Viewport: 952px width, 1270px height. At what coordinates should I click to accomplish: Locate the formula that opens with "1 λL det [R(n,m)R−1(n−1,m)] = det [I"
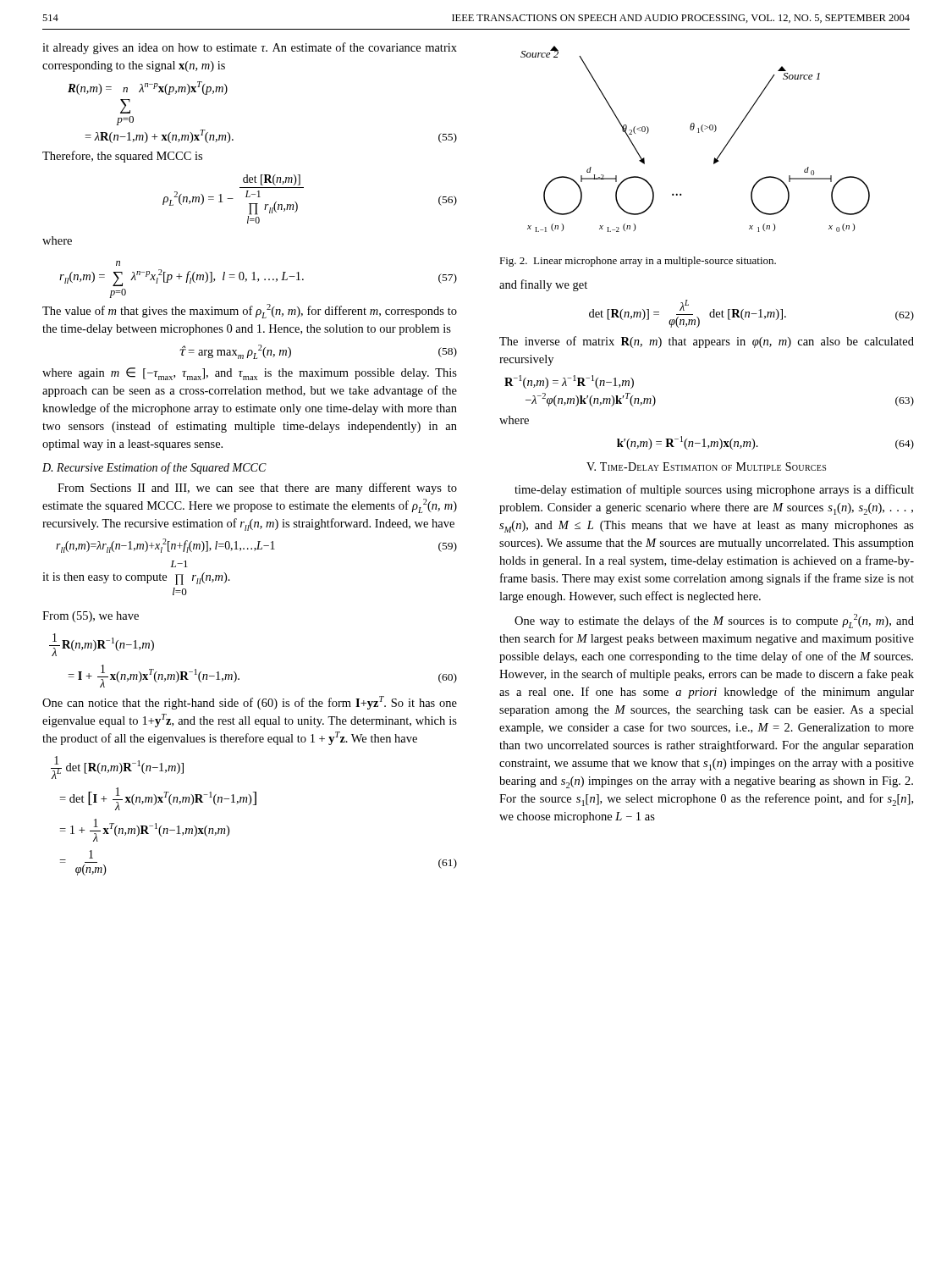tap(250, 816)
